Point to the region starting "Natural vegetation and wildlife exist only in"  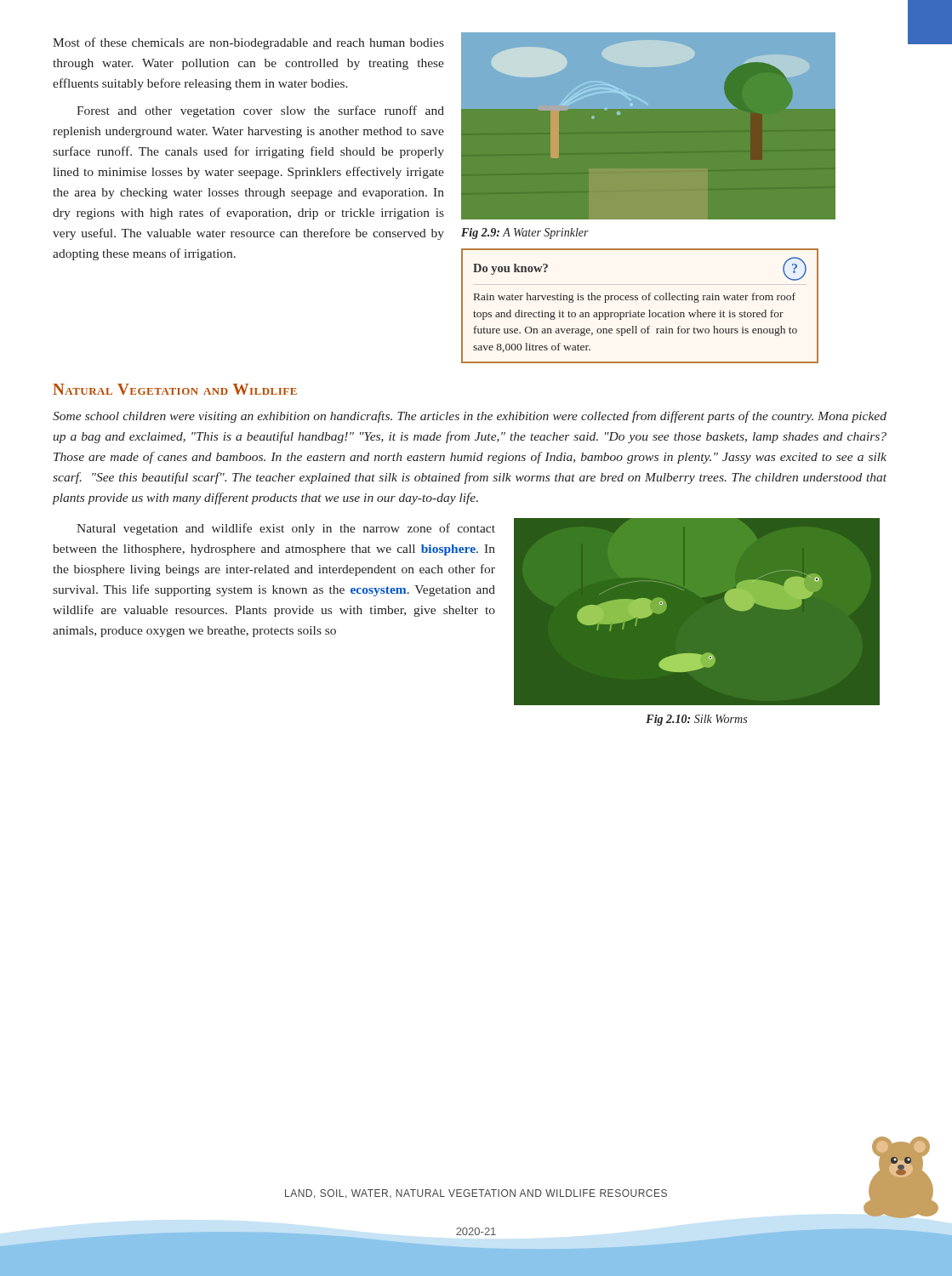tap(274, 579)
